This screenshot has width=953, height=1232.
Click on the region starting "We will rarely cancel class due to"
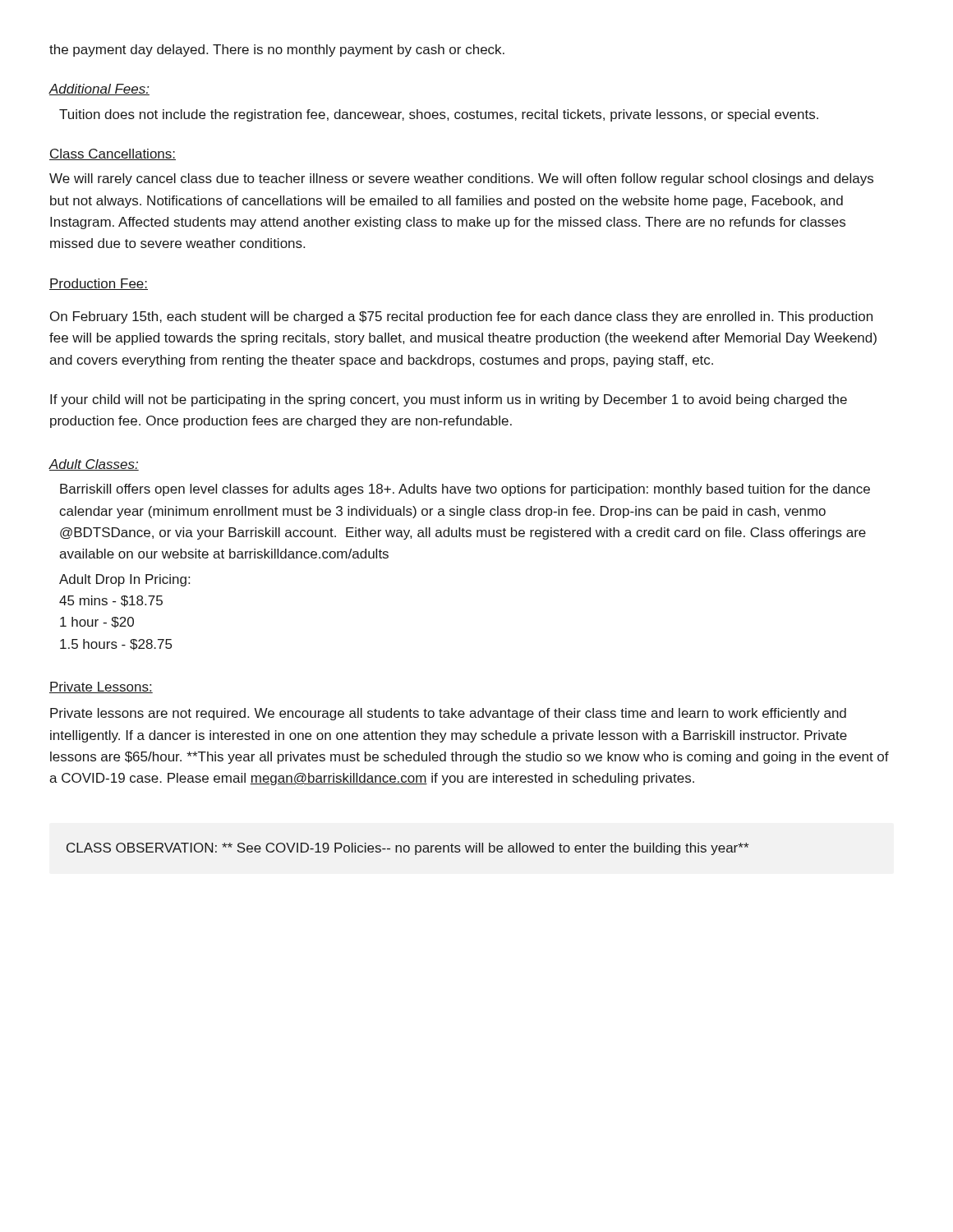click(462, 211)
